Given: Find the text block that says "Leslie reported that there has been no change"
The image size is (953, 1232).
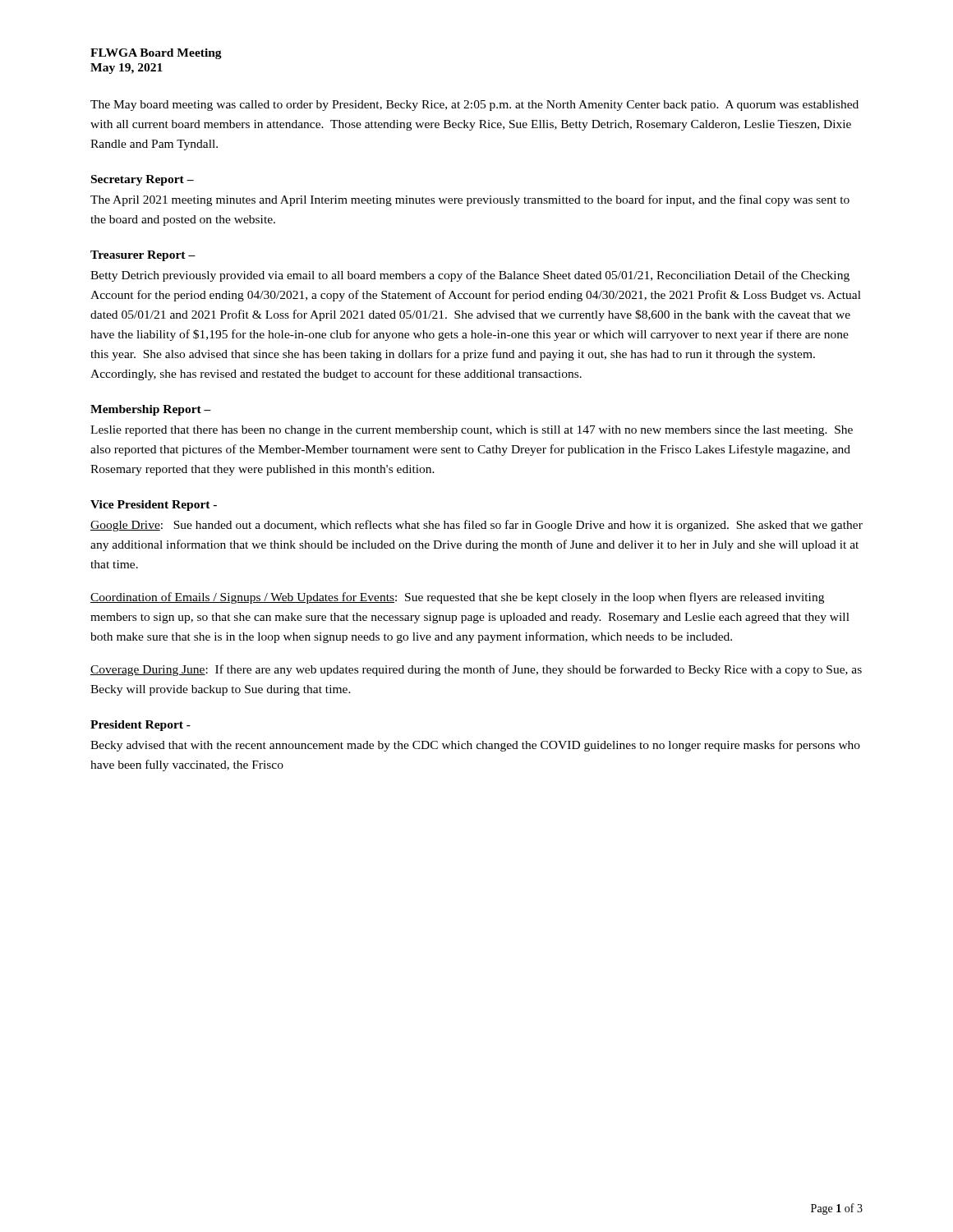Looking at the screenshot, I should [x=472, y=449].
